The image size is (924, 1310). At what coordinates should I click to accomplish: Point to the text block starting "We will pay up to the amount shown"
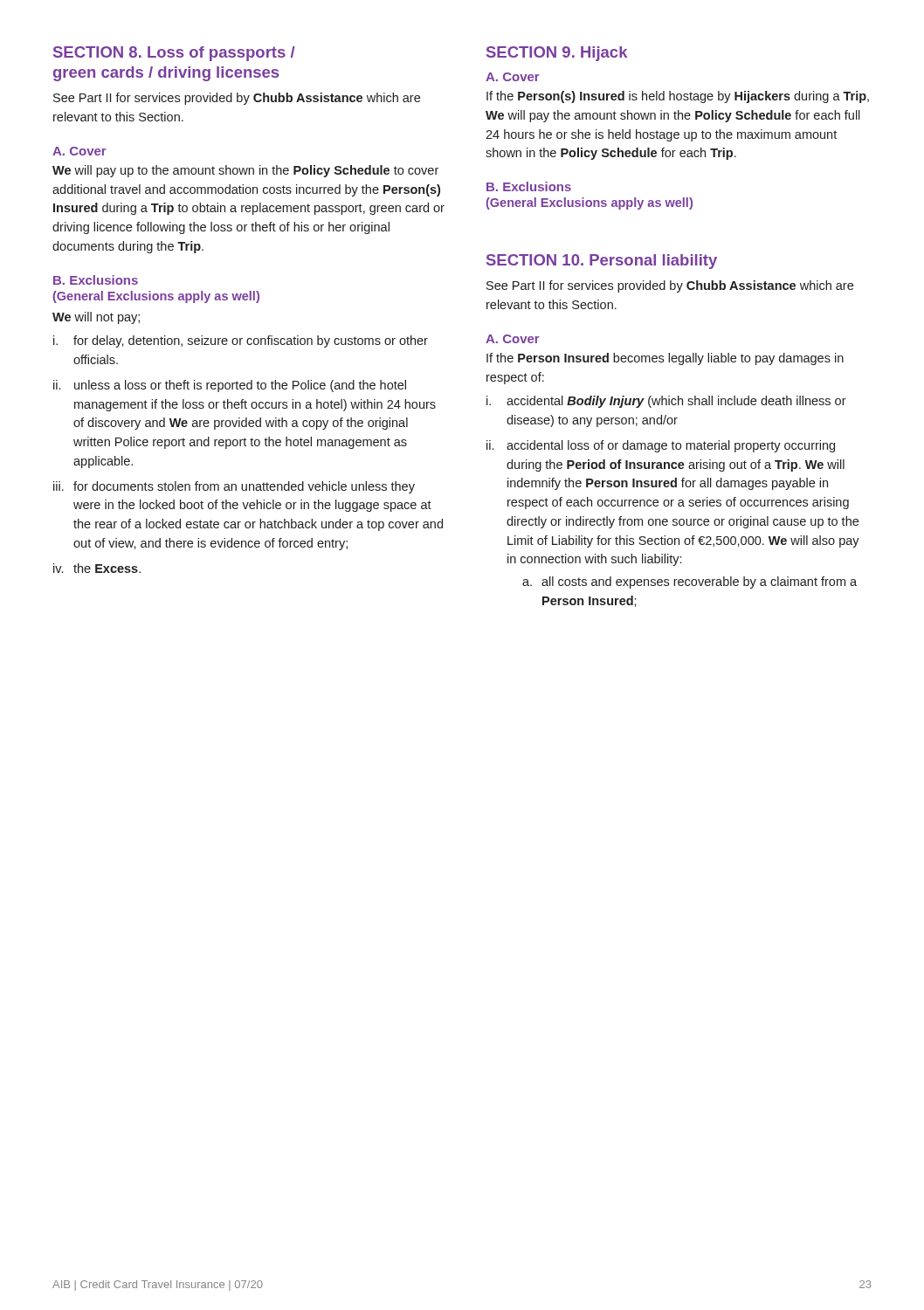click(x=249, y=209)
